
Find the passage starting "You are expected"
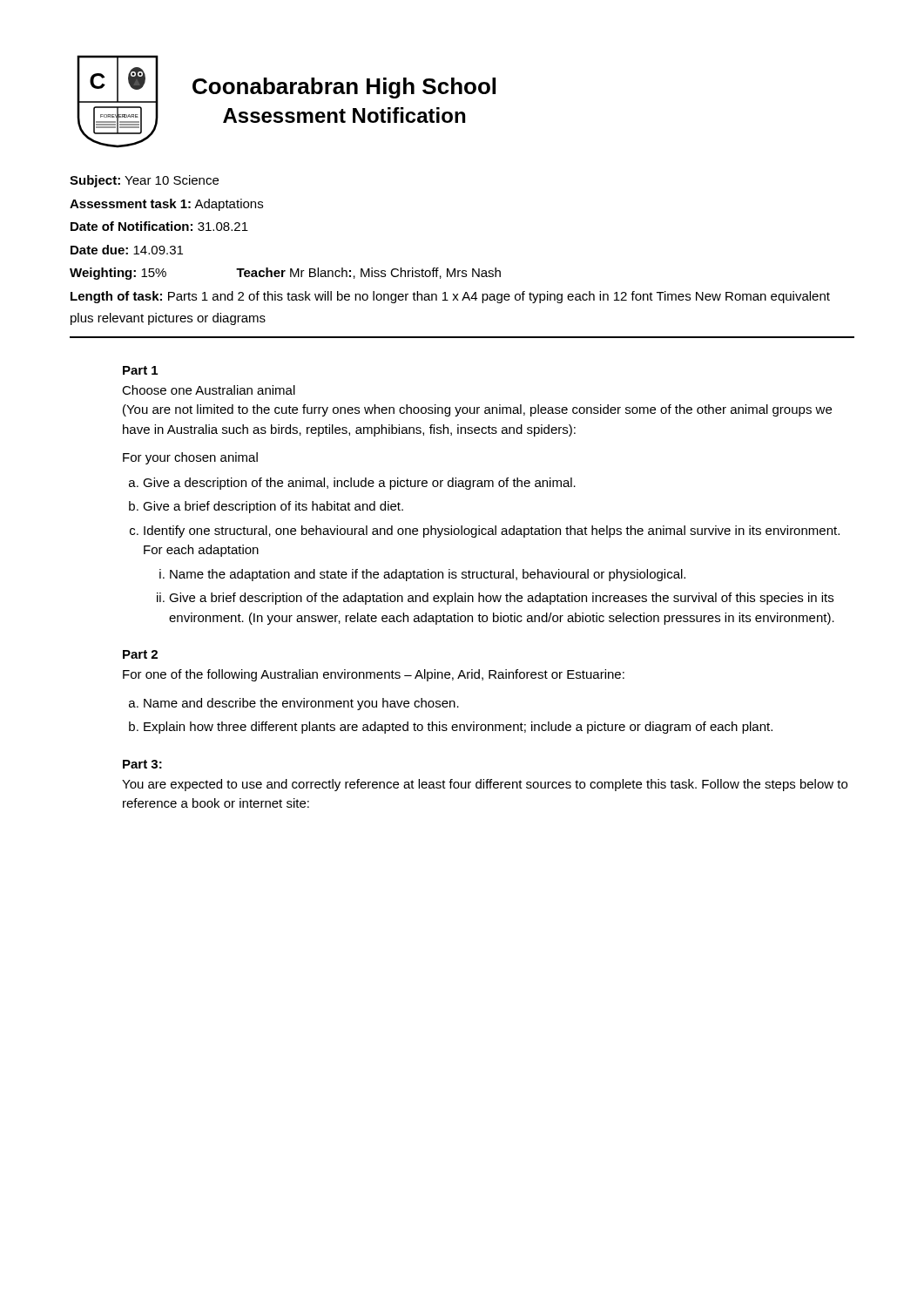click(x=485, y=793)
